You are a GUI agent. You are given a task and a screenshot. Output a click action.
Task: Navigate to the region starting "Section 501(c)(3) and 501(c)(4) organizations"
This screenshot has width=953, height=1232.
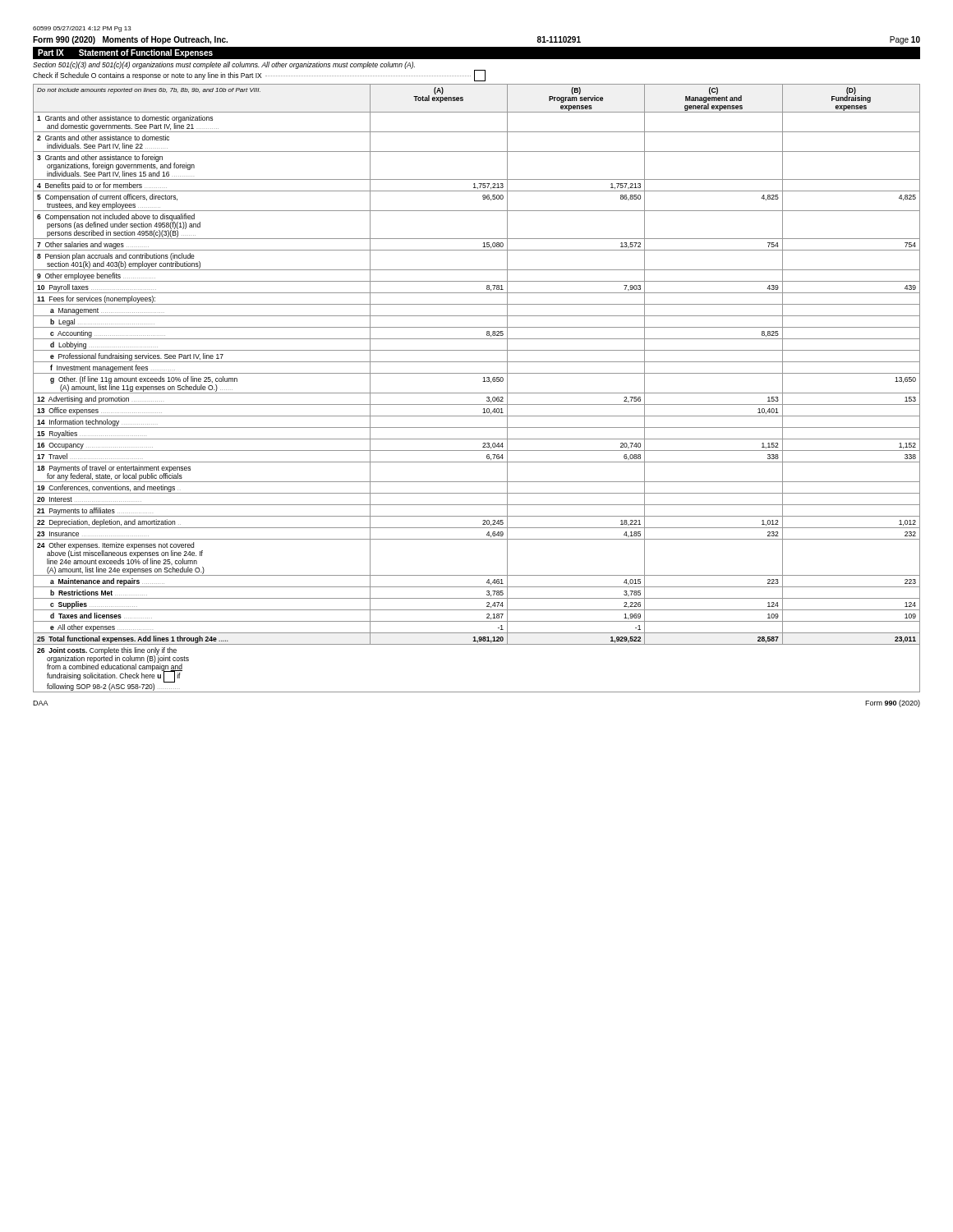[224, 65]
